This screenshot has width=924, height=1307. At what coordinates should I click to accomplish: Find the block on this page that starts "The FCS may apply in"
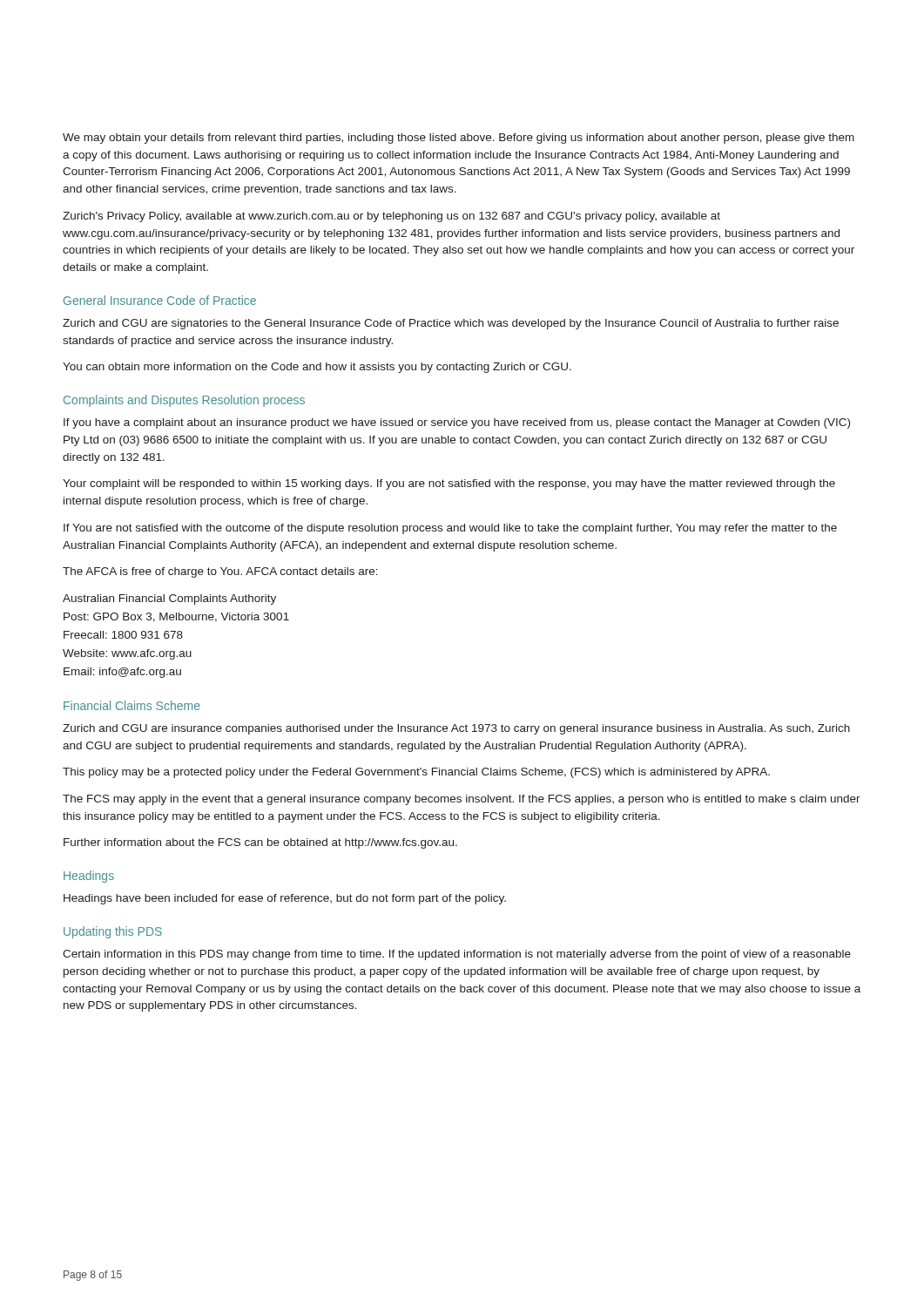pyautogui.click(x=461, y=807)
